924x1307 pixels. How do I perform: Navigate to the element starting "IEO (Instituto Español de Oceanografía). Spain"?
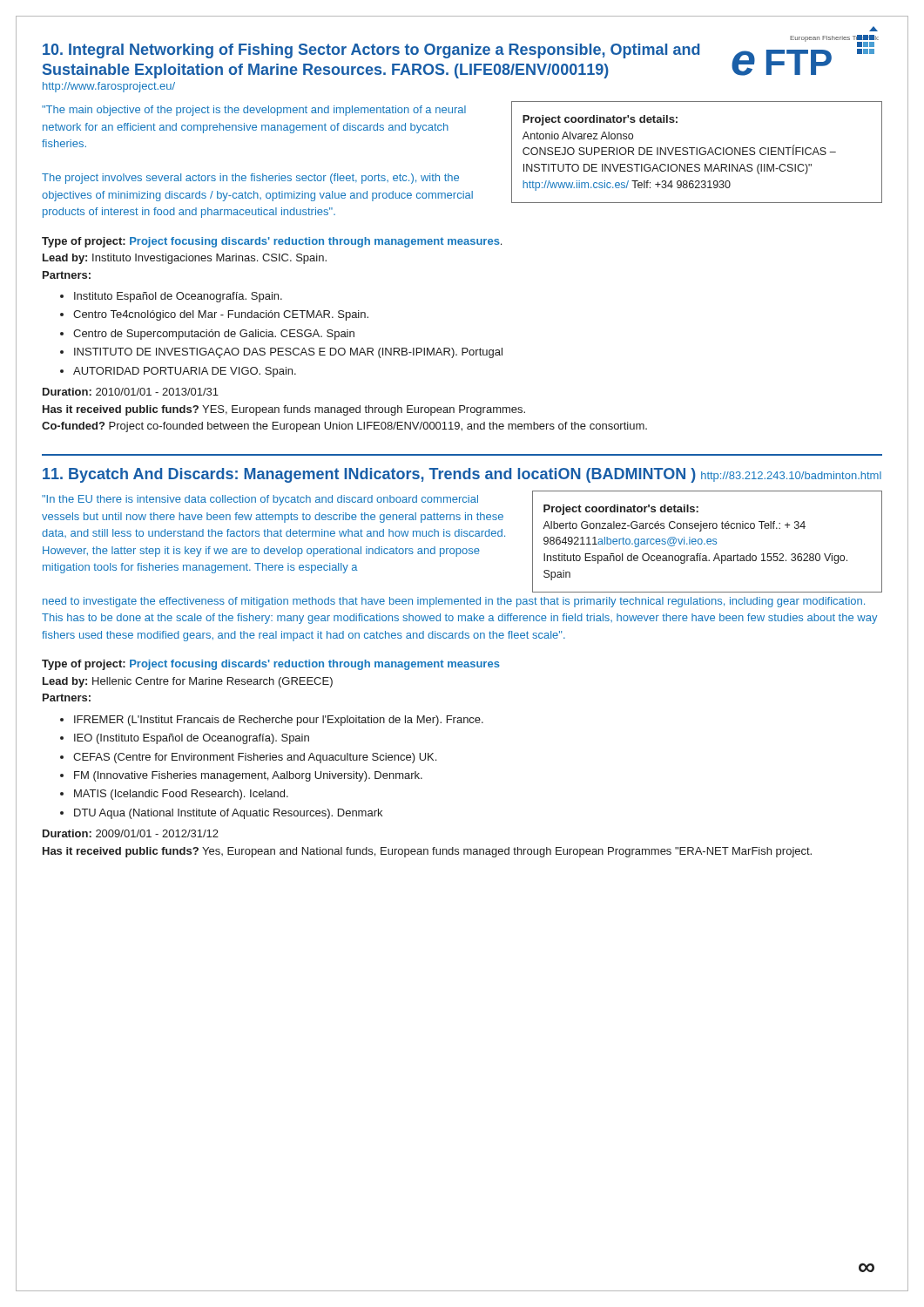tap(191, 738)
